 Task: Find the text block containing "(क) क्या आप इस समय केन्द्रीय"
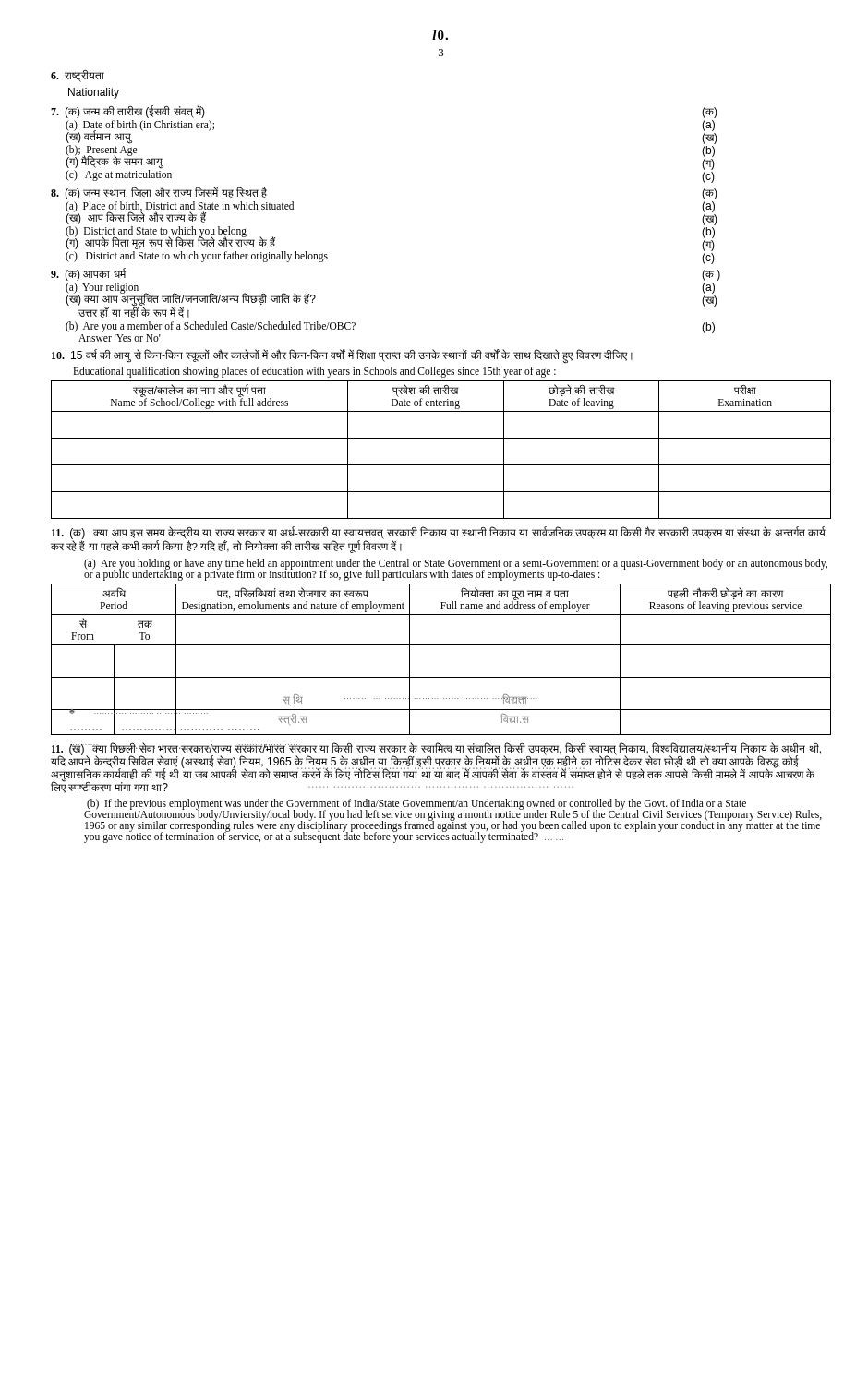tap(438, 539)
